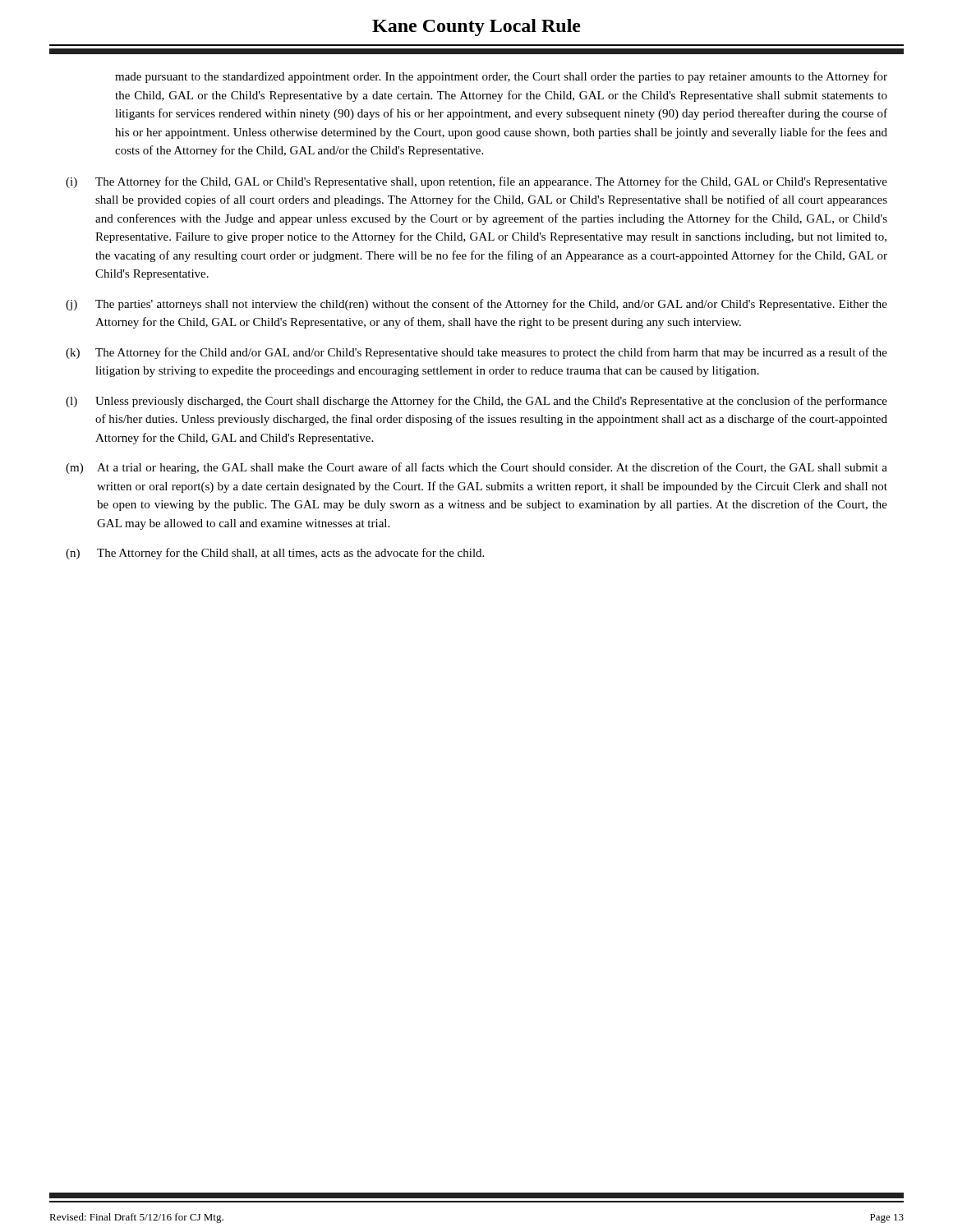Select the text block starting "(n) The Attorney for the"
This screenshot has height=1232, width=953.
pyautogui.click(x=275, y=553)
